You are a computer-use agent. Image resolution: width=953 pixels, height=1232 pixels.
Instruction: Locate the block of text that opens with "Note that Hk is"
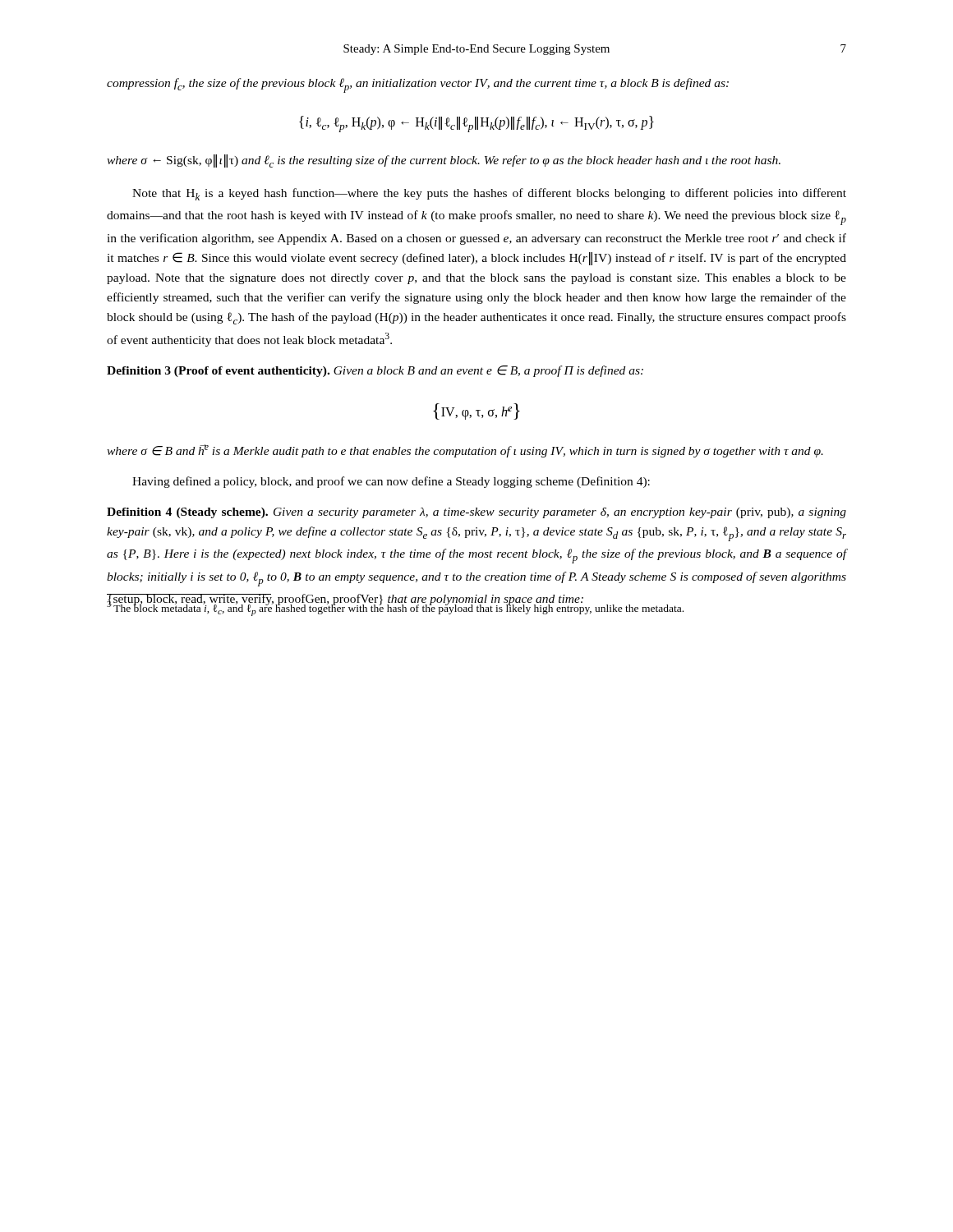click(x=476, y=266)
